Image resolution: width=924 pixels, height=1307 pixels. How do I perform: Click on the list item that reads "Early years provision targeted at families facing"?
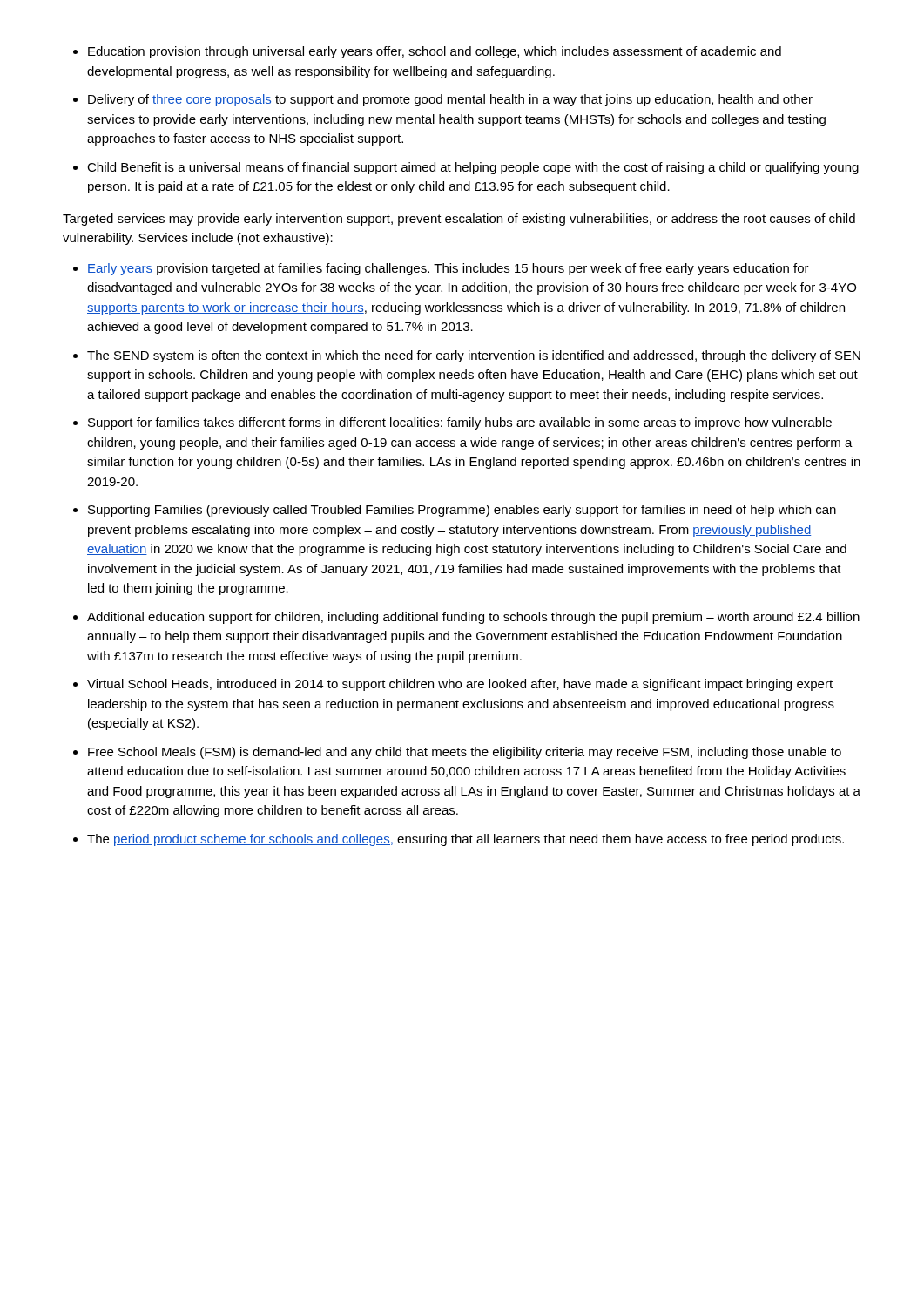[x=472, y=297]
